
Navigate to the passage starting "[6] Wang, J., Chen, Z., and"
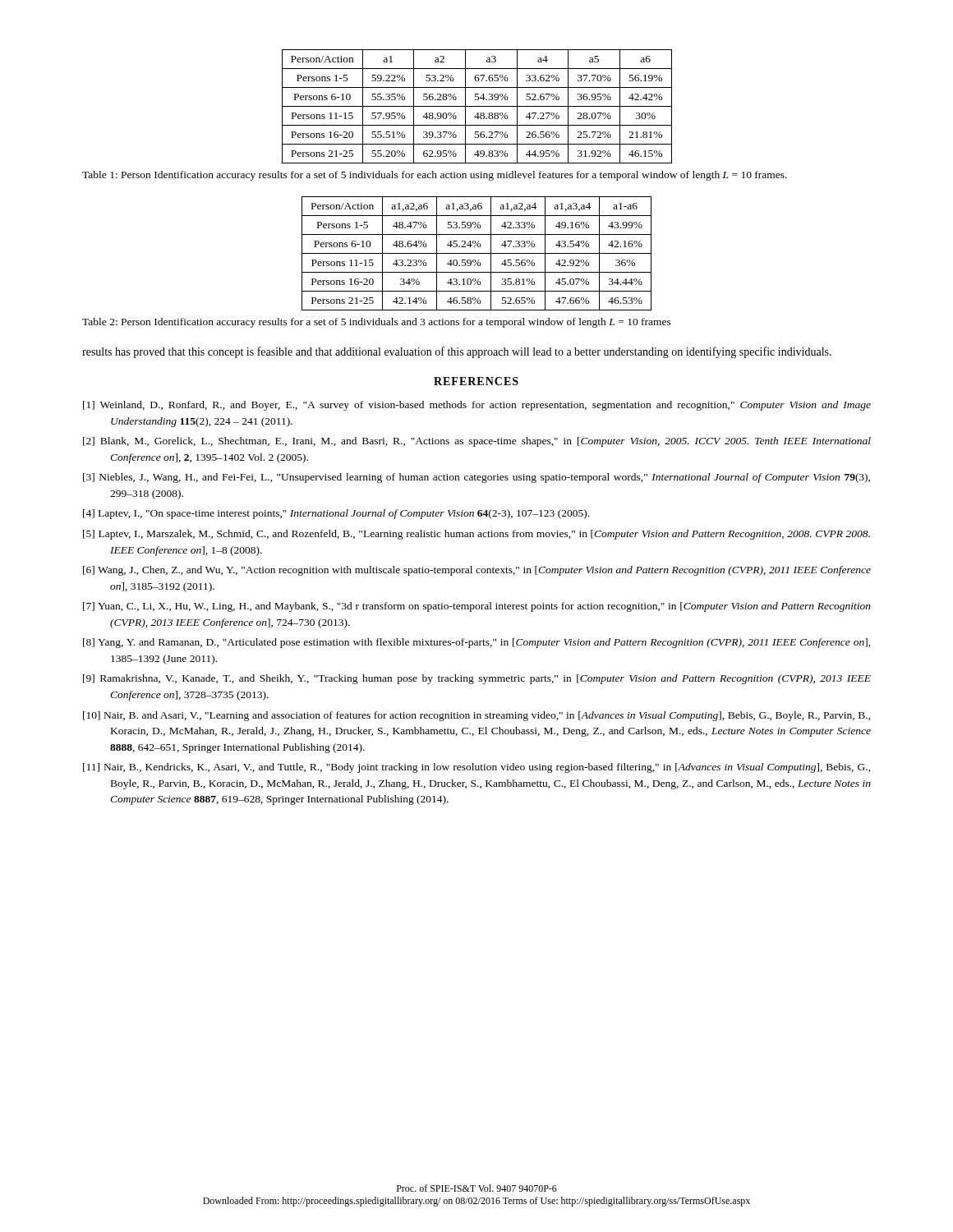pyautogui.click(x=476, y=578)
